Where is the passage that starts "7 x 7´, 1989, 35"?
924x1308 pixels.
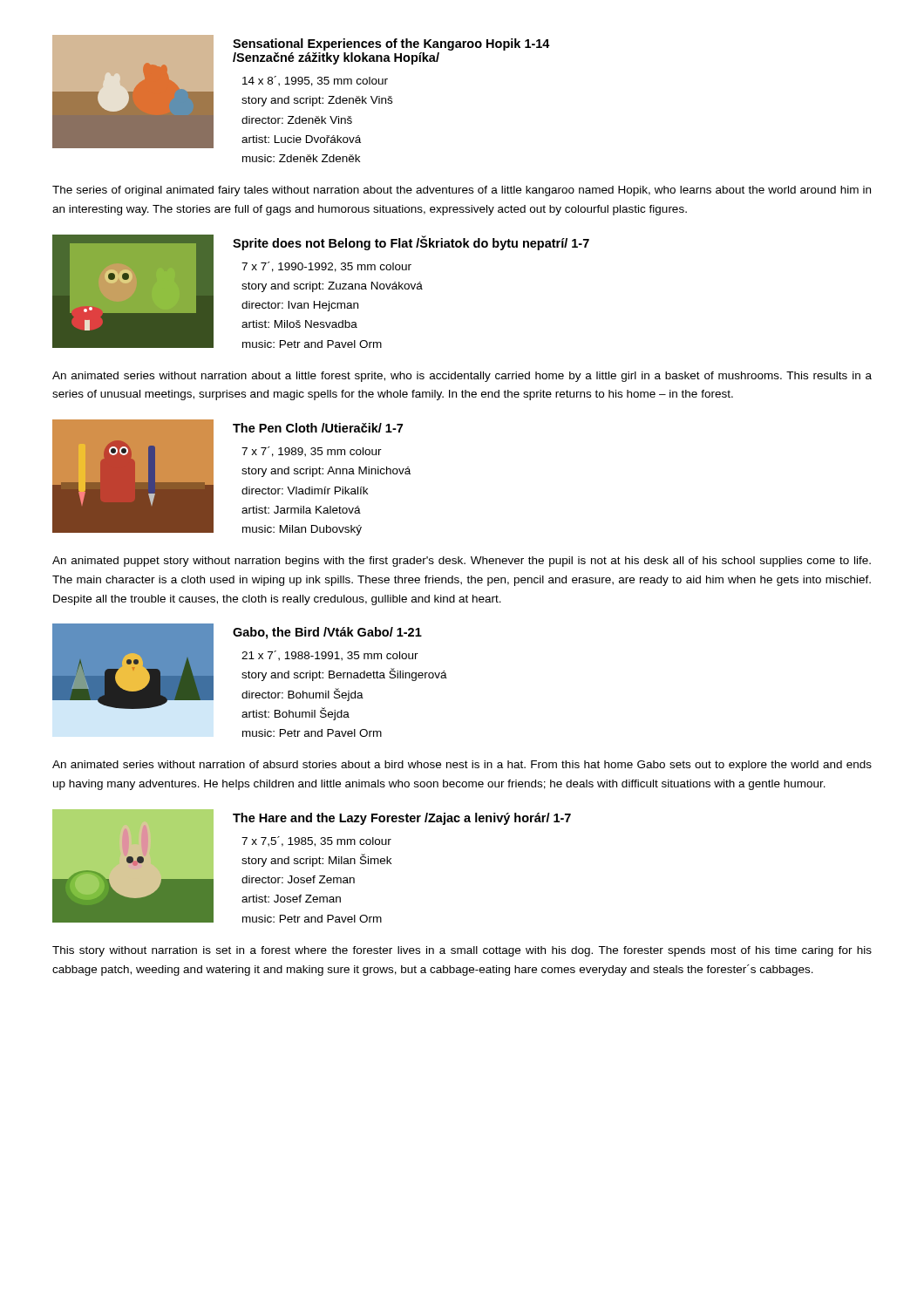coord(326,490)
